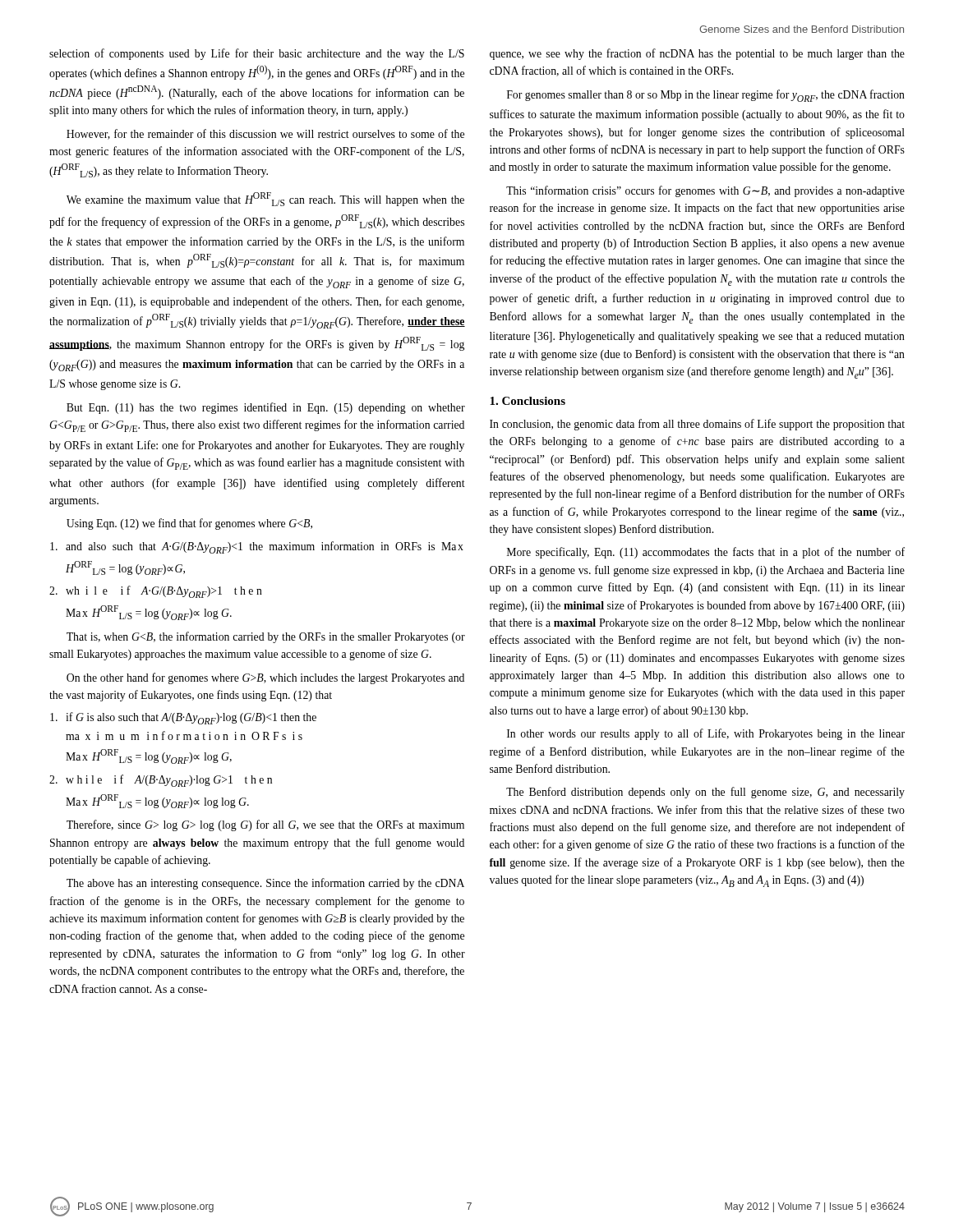This screenshot has height=1232, width=954.
Task: Point to the region starting "The Benford distribution depends only on the"
Action: click(x=697, y=838)
